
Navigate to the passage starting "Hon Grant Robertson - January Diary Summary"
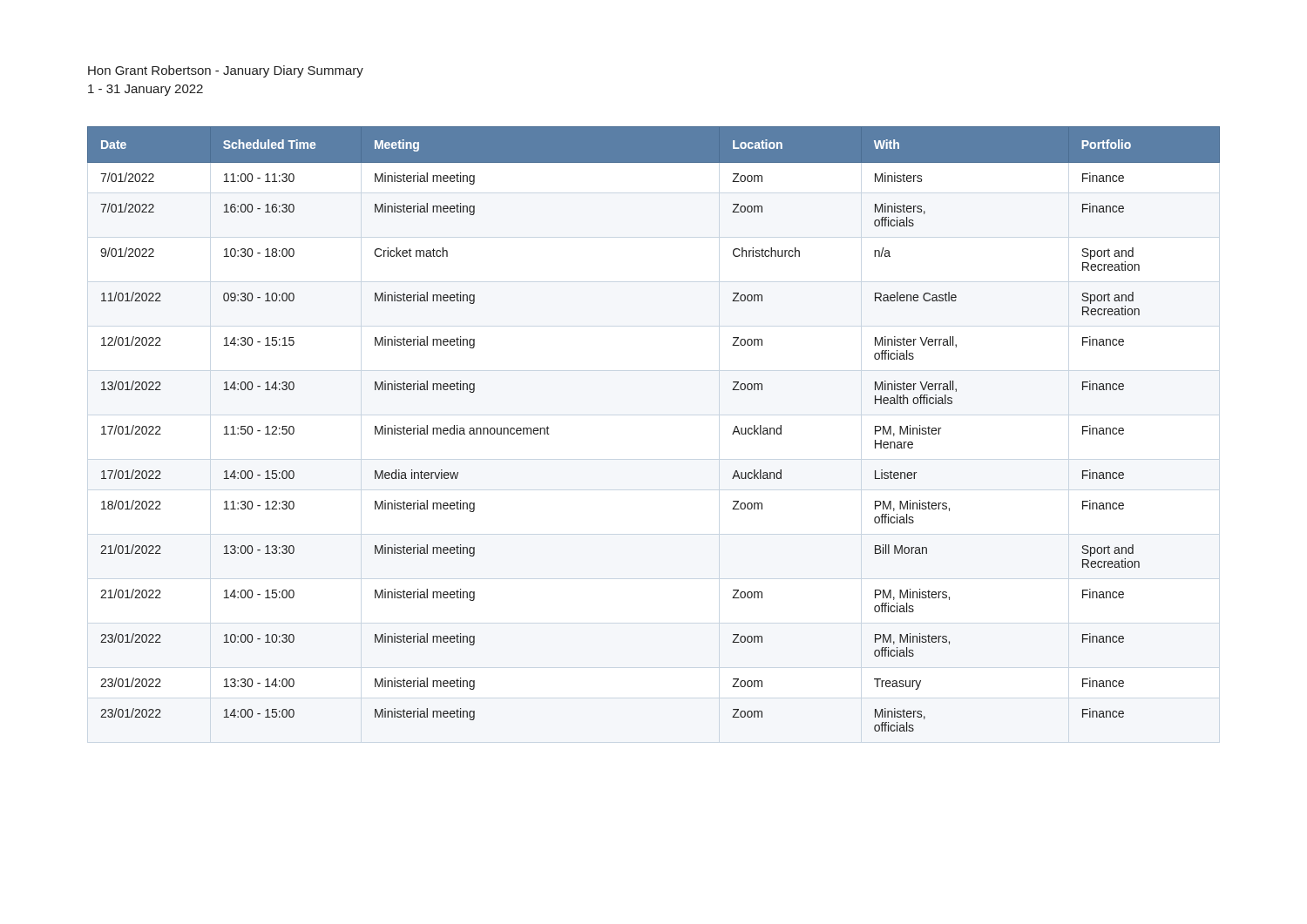(x=225, y=70)
